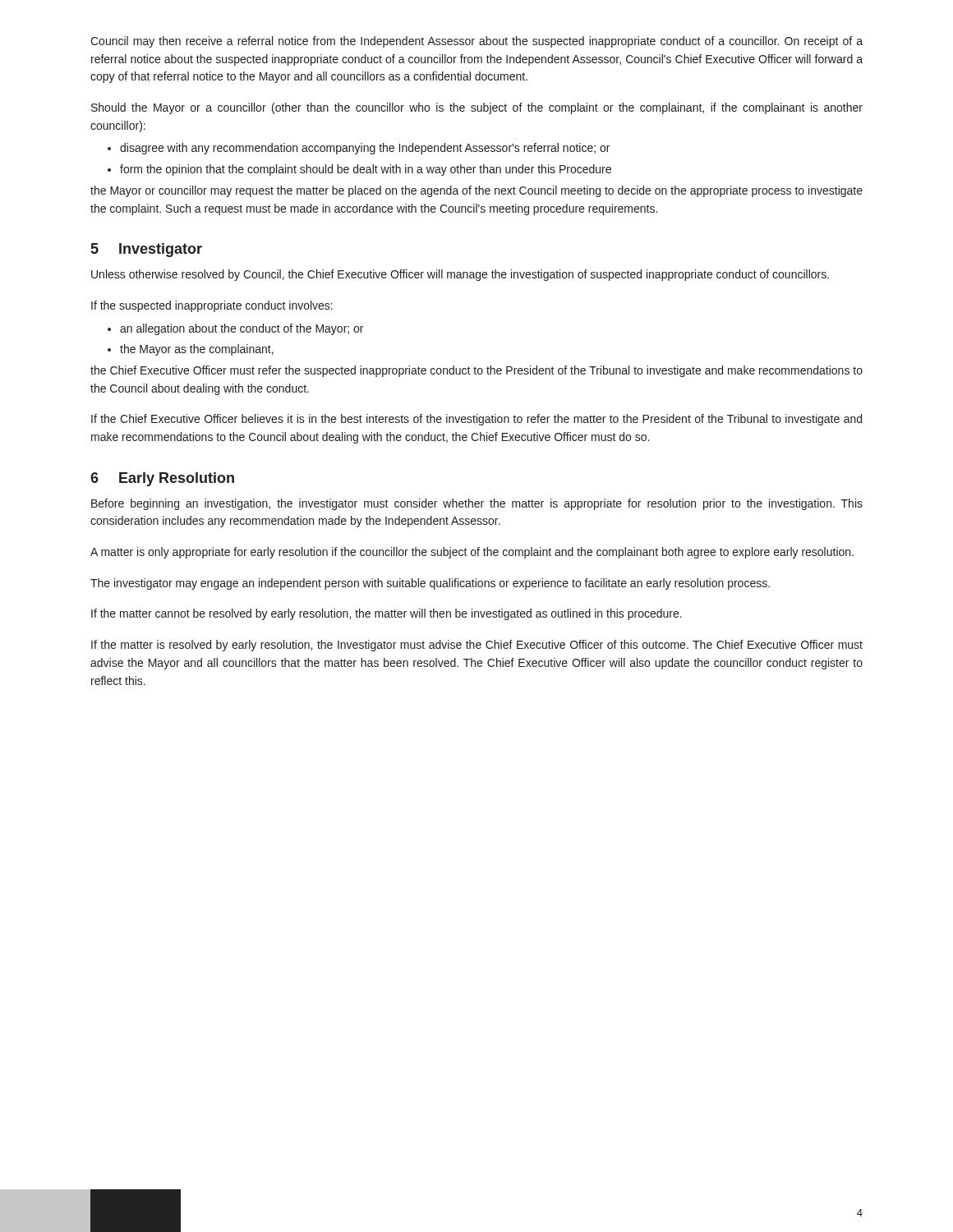Click on the text with the text "If the suspected inappropriate conduct involves:"
This screenshot has width=953, height=1232.
(x=212, y=305)
